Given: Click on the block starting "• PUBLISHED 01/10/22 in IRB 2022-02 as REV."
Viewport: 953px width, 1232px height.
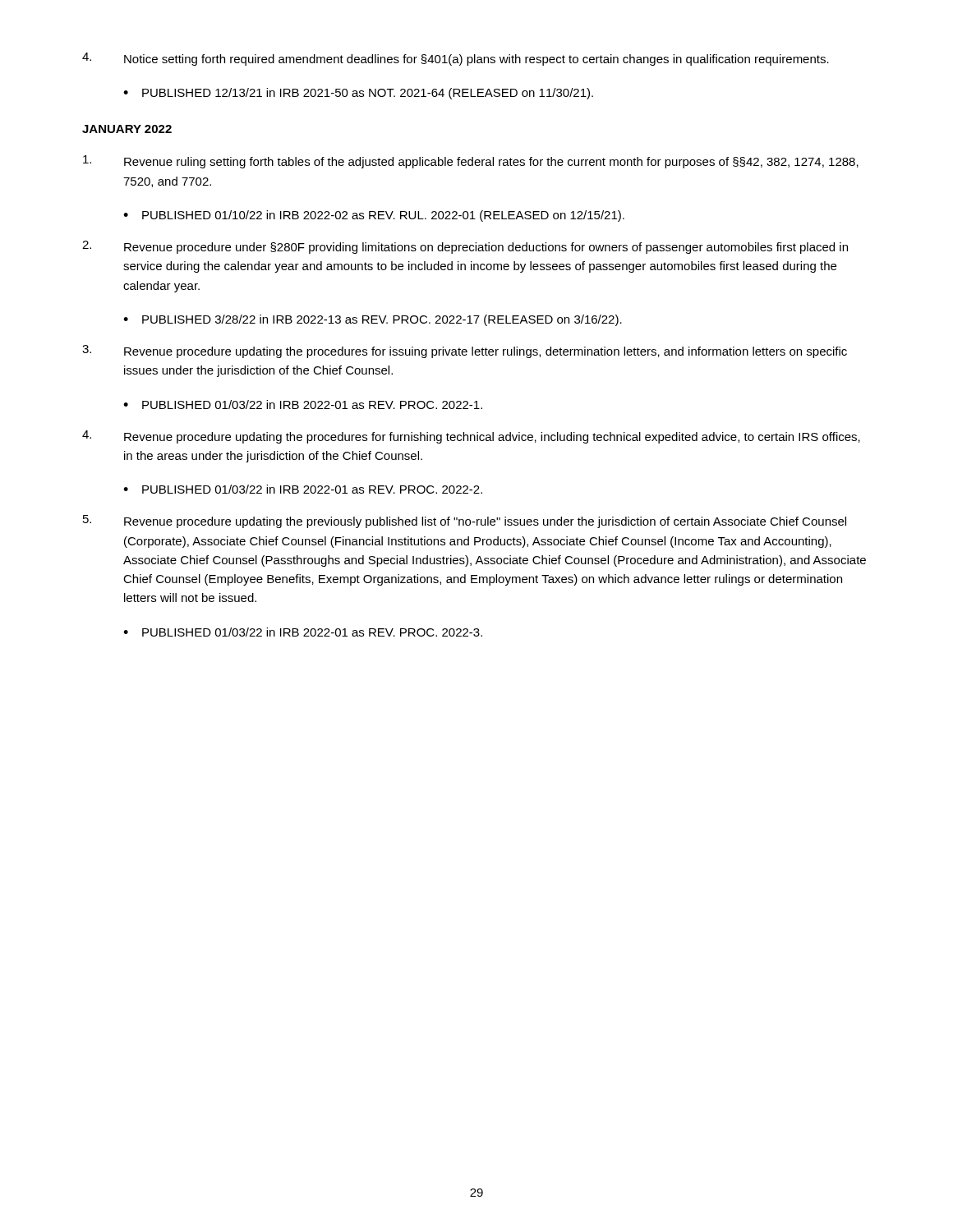Looking at the screenshot, I should point(374,216).
